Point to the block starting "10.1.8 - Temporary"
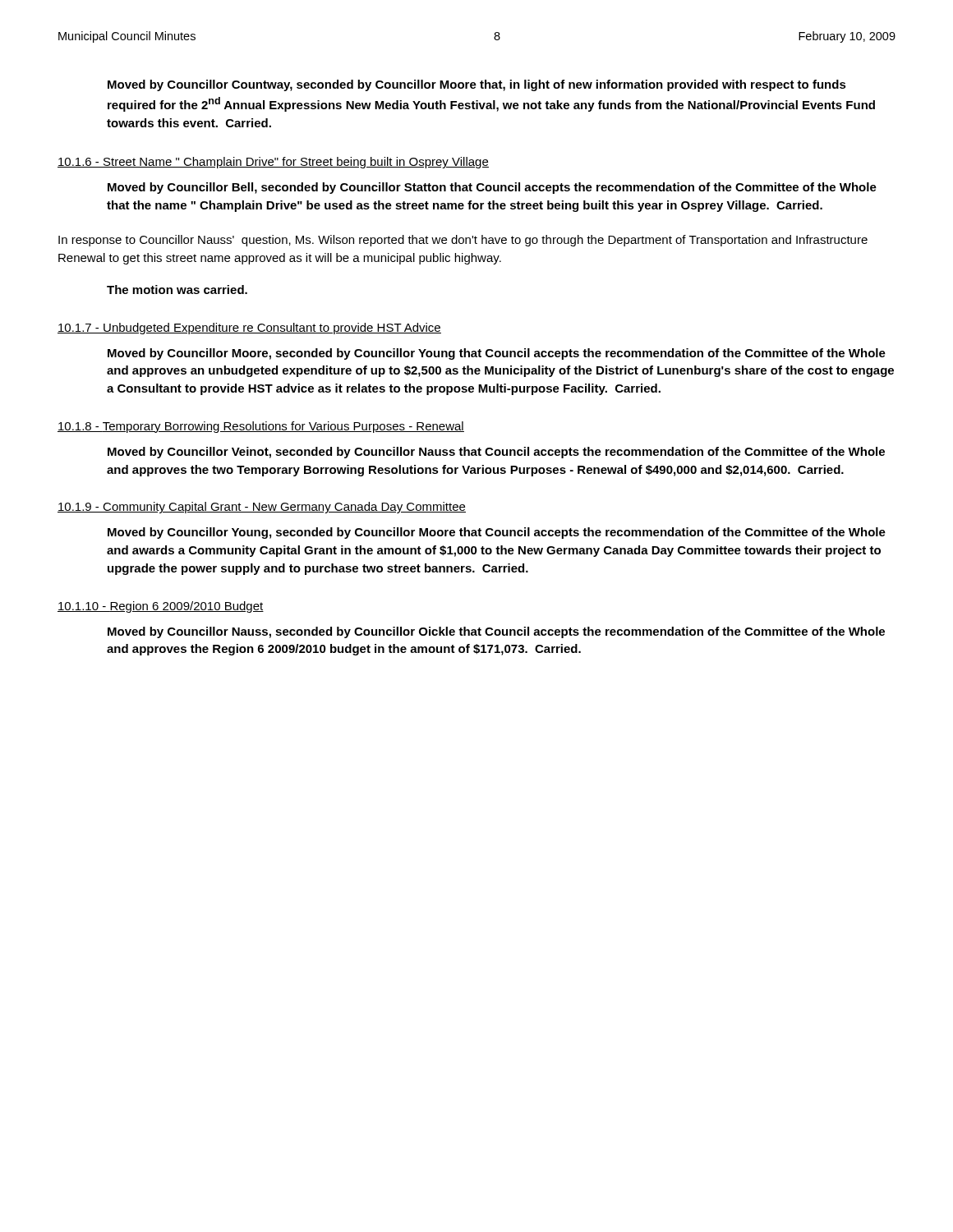 click(261, 426)
